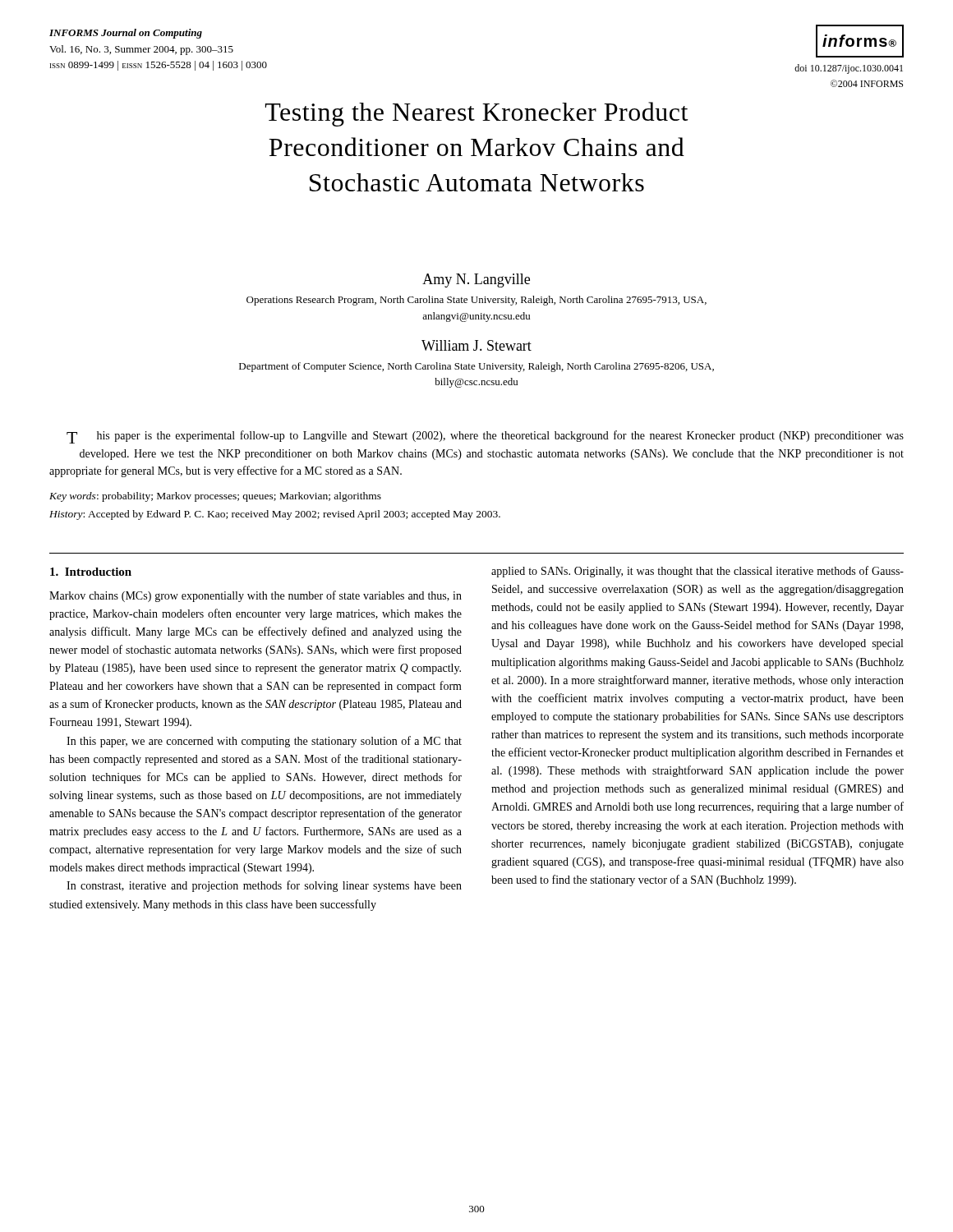This screenshot has width=953, height=1232.
Task: Find the block on this page that starts "This paper is the experimental"
Action: click(x=485, y=437)
